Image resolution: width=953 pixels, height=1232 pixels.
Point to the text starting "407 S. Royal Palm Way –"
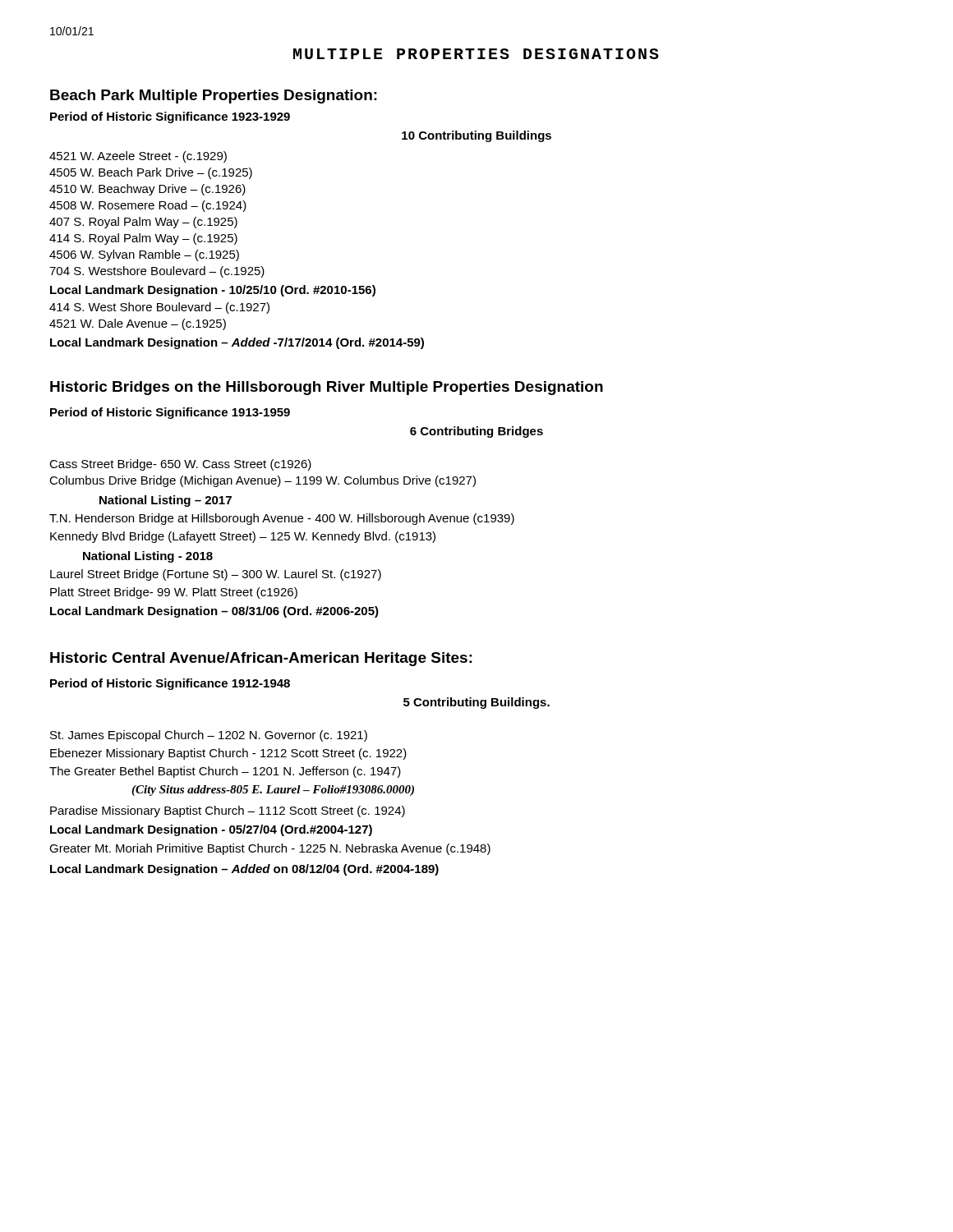[x=144, y=221]
